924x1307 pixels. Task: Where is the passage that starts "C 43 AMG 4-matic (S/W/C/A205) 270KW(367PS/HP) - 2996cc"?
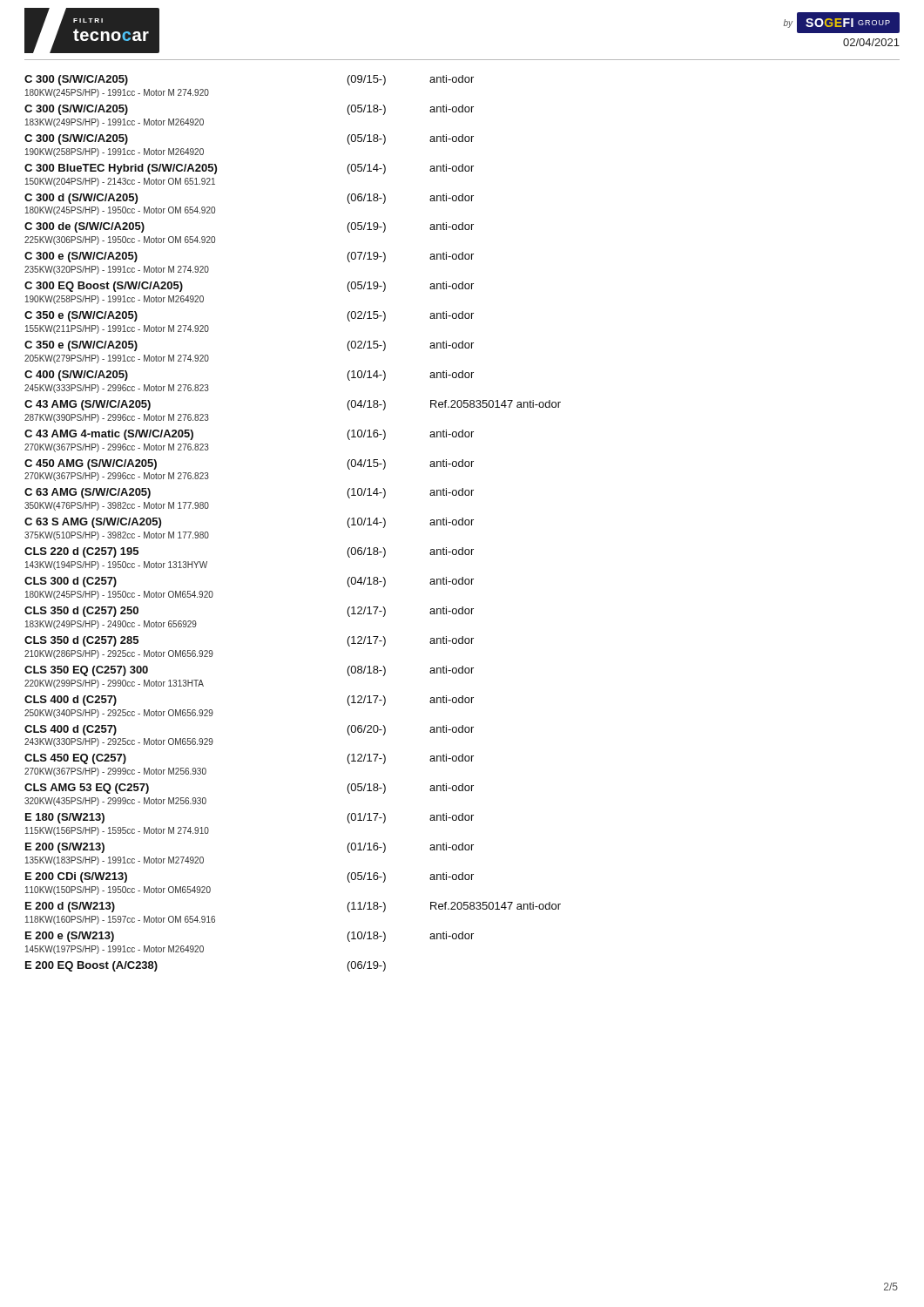point(462,440)
